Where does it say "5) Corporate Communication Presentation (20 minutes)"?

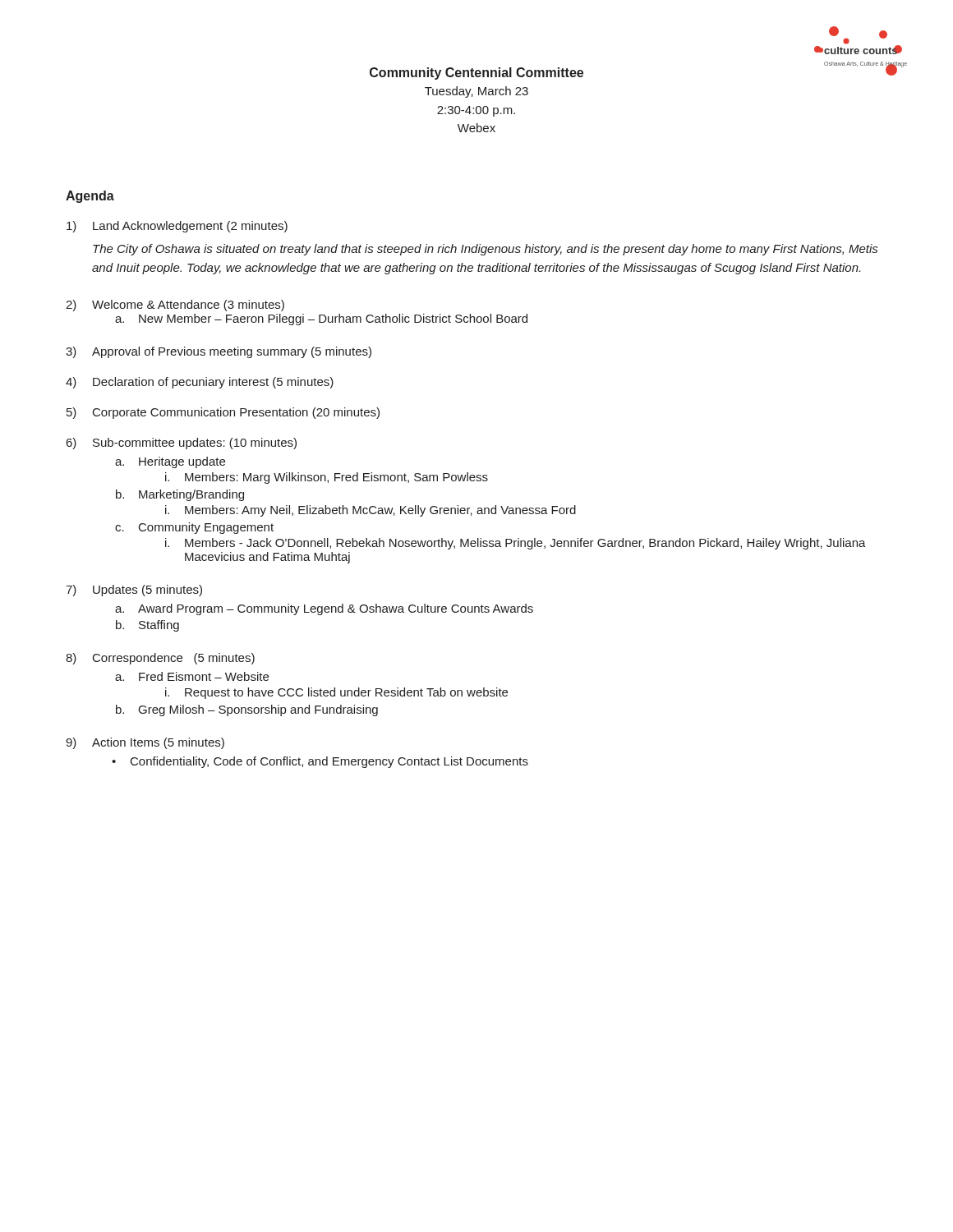[x=223, y=413]
